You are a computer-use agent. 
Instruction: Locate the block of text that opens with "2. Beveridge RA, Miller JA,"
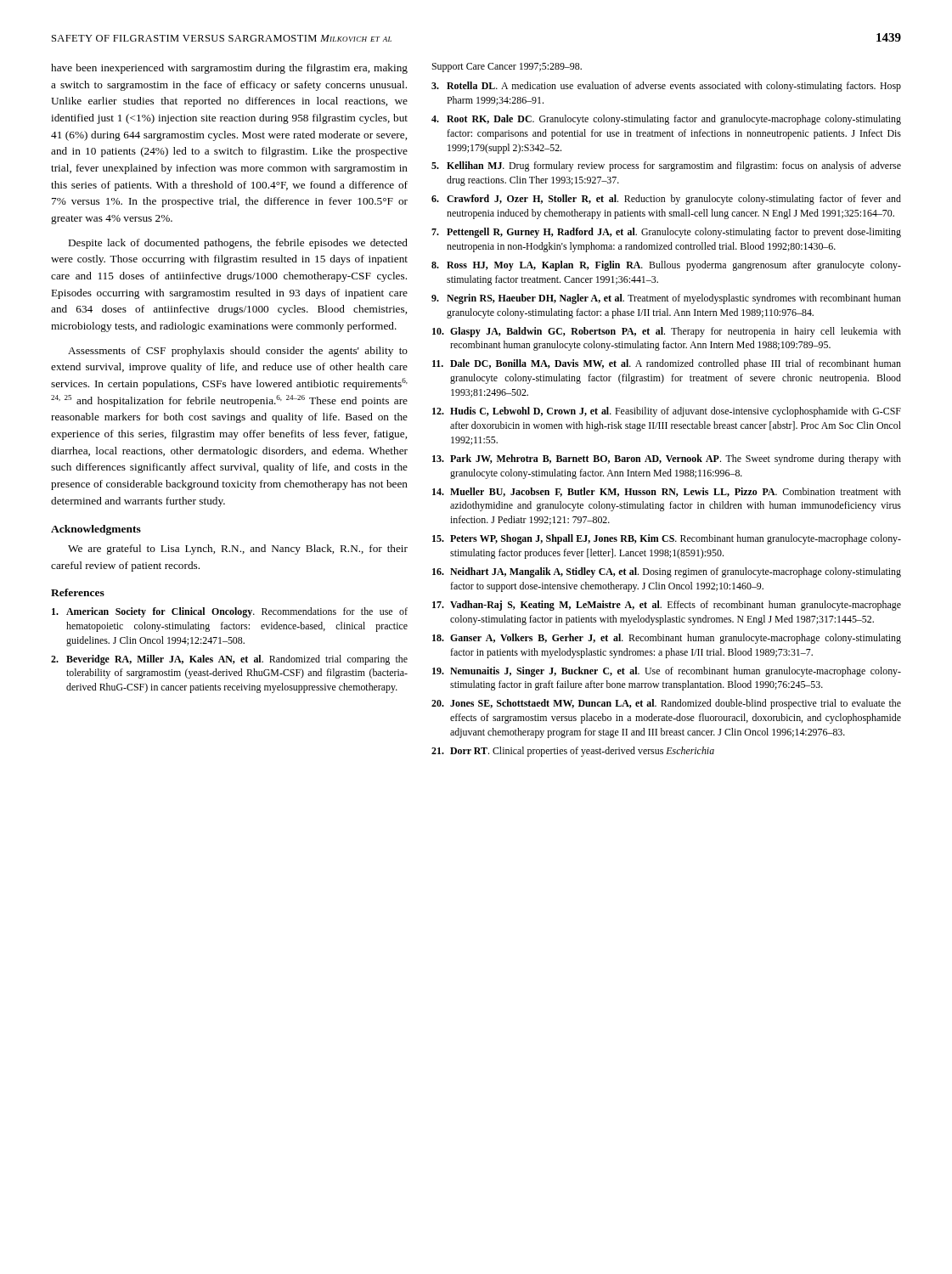click(229, 673)
